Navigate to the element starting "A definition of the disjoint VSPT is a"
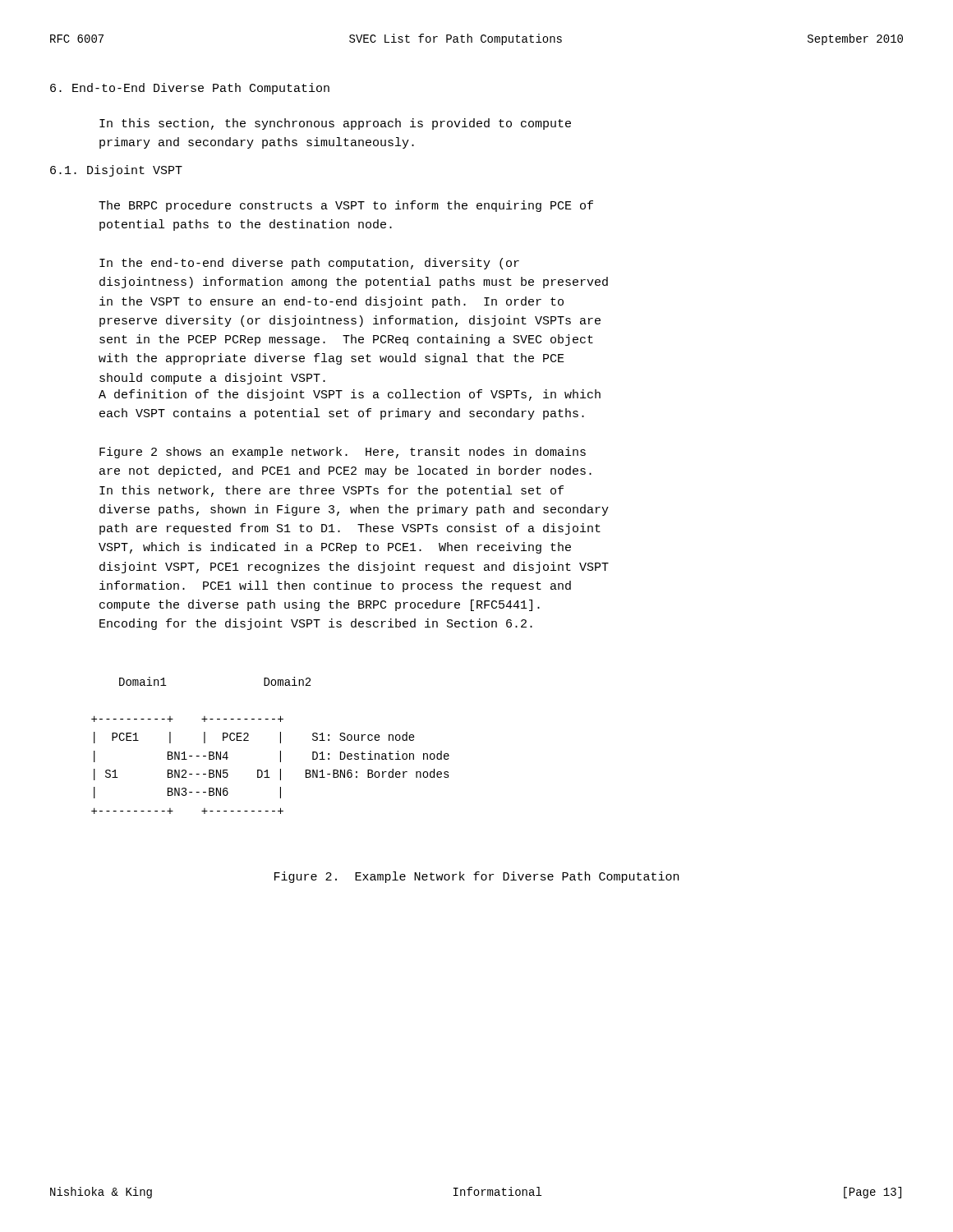 click(350, 405)
